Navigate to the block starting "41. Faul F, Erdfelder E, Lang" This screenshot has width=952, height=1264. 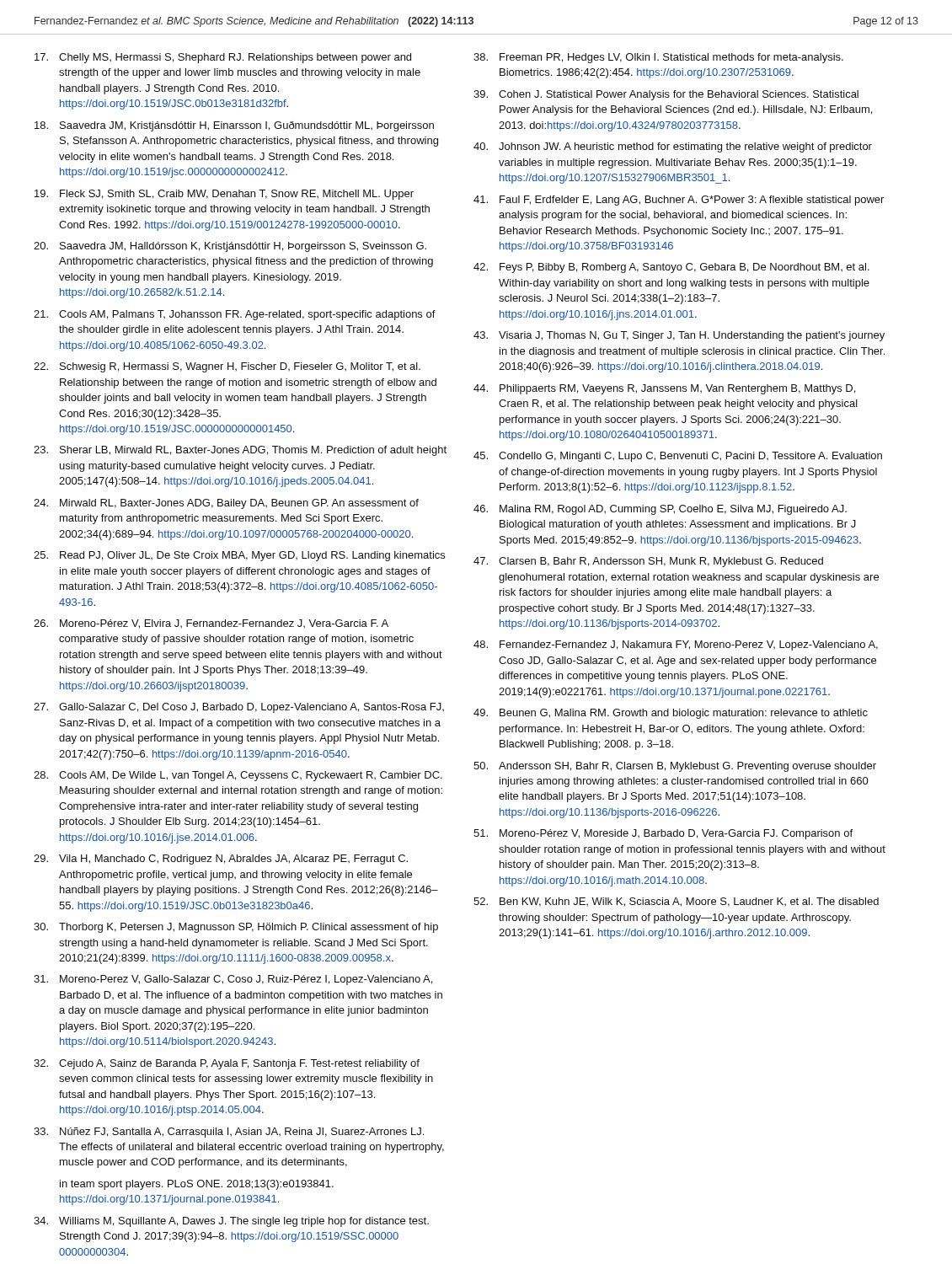(x=680, y=223)
